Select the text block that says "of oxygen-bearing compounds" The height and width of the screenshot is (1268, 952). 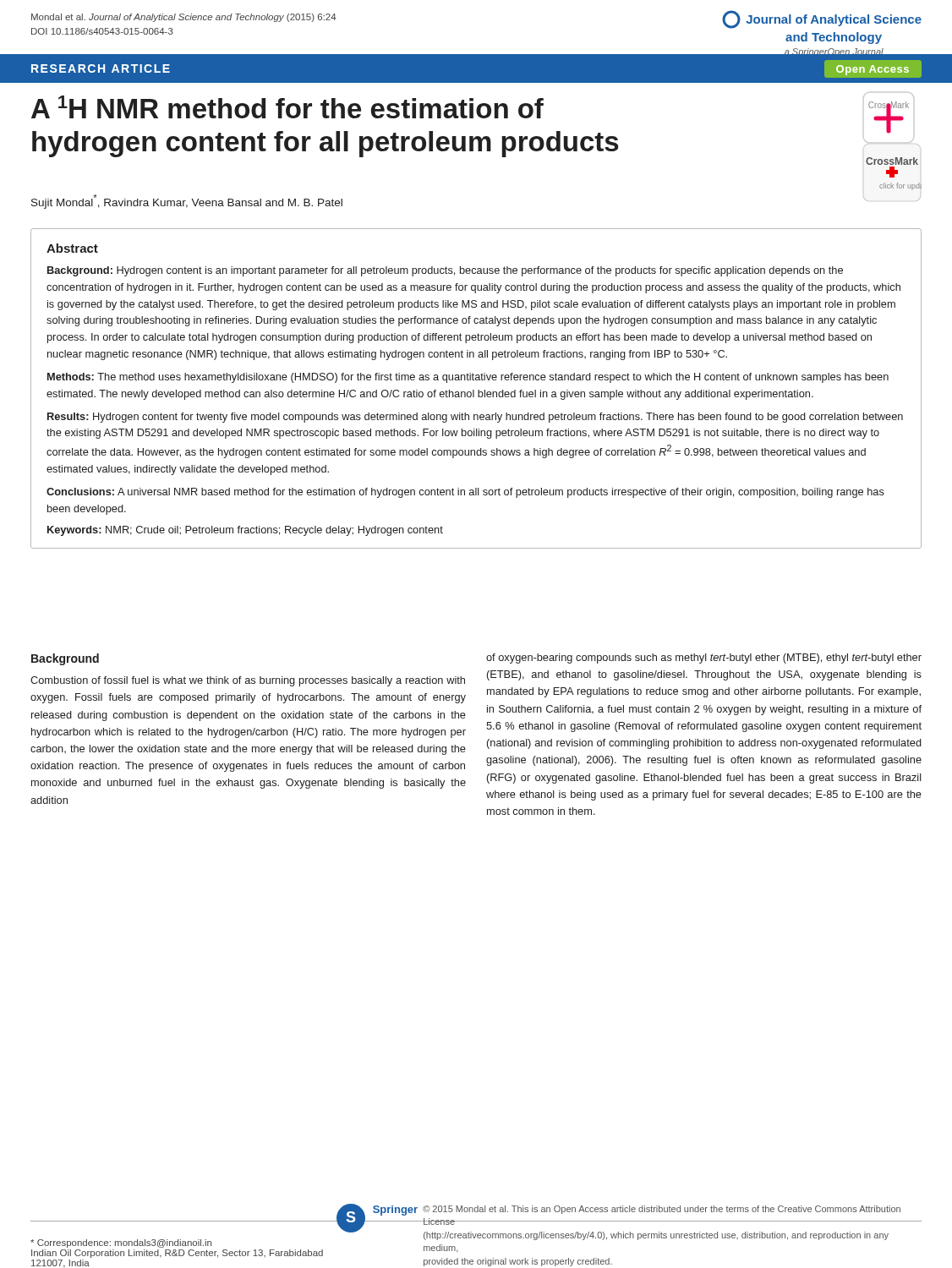(x=704, y=735)
